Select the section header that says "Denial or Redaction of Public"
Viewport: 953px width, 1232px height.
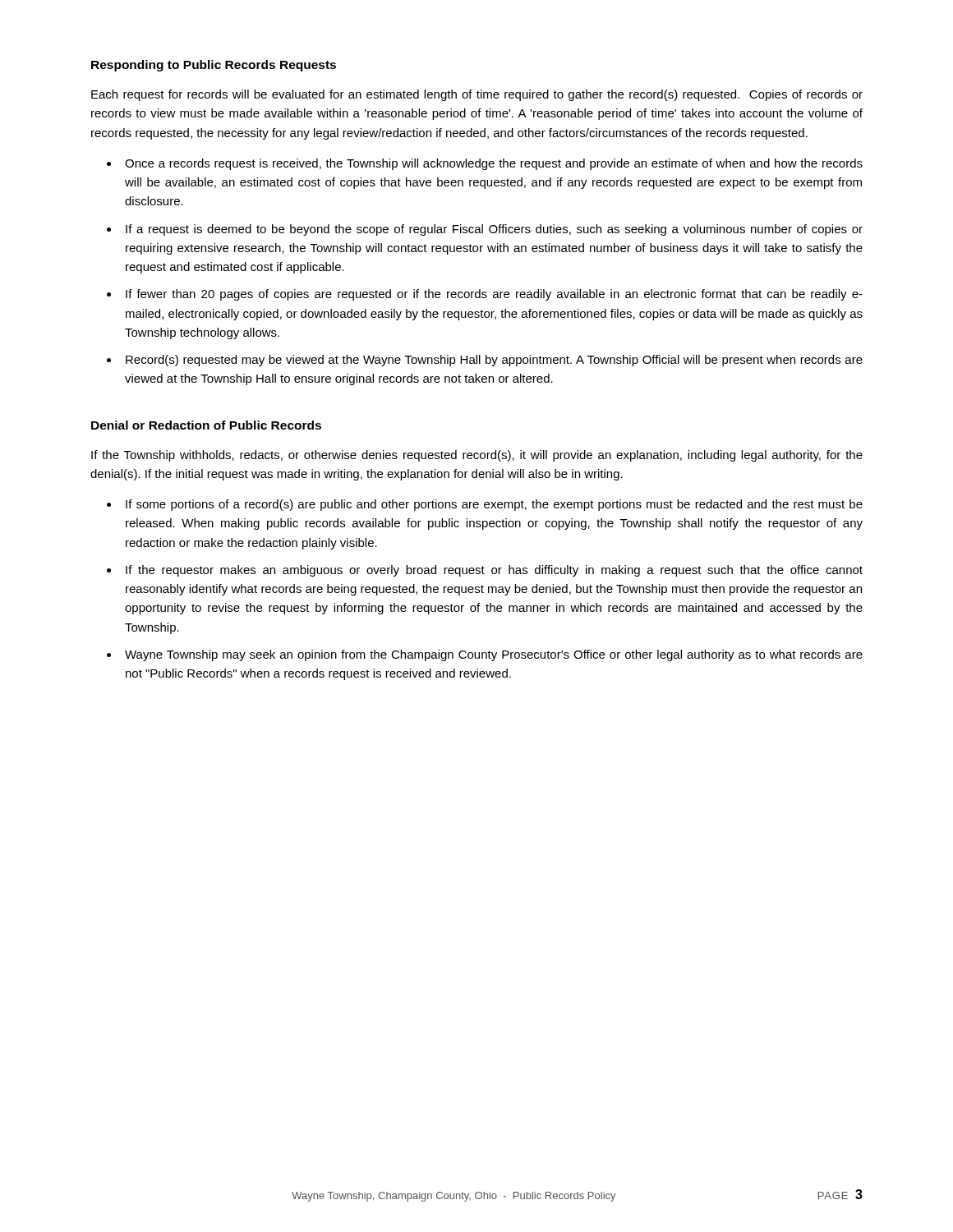coord(206,425)
